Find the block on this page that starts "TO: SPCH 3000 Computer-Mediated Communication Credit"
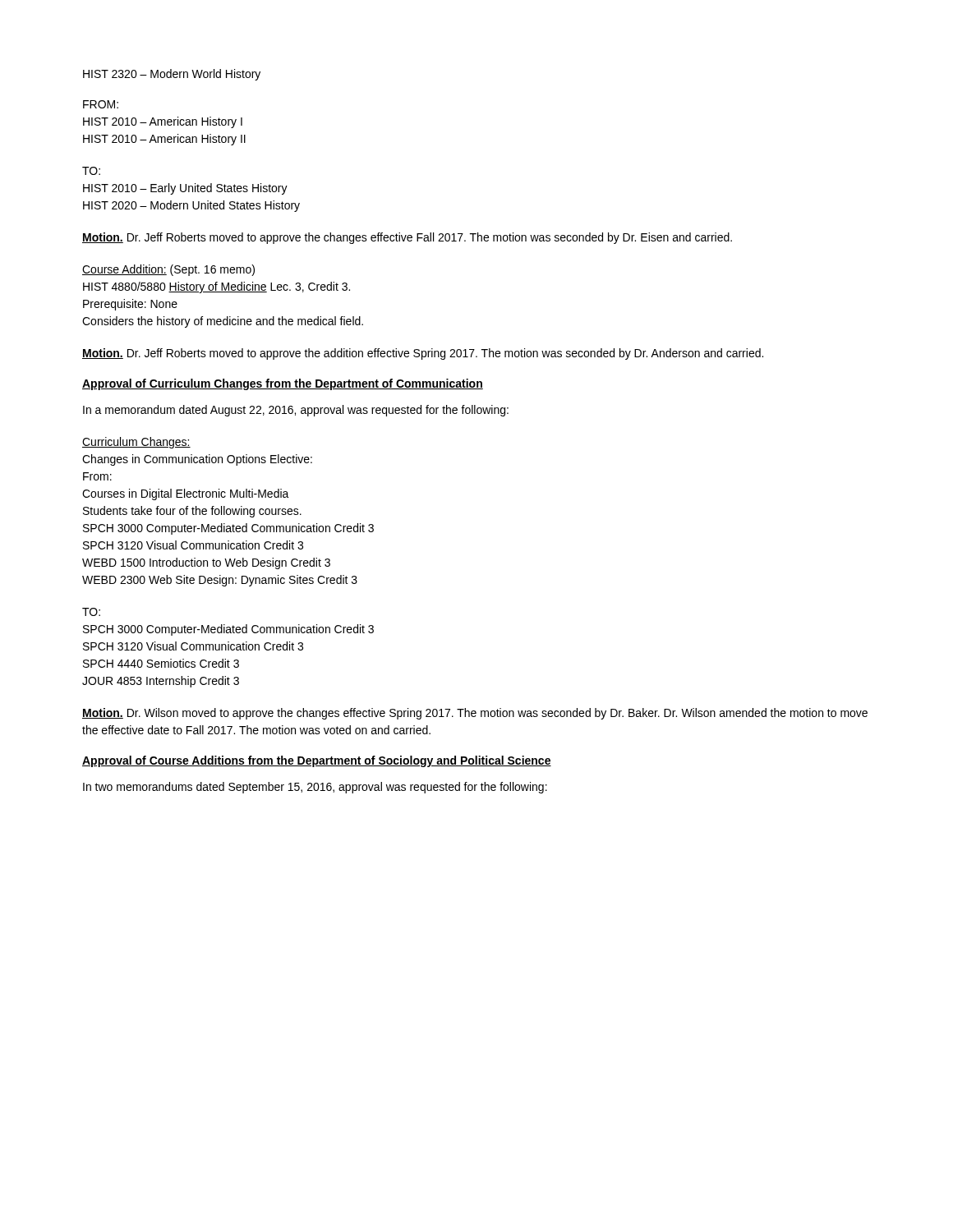The width and height of the screenshot is (953, 1232). pos(91,612)
